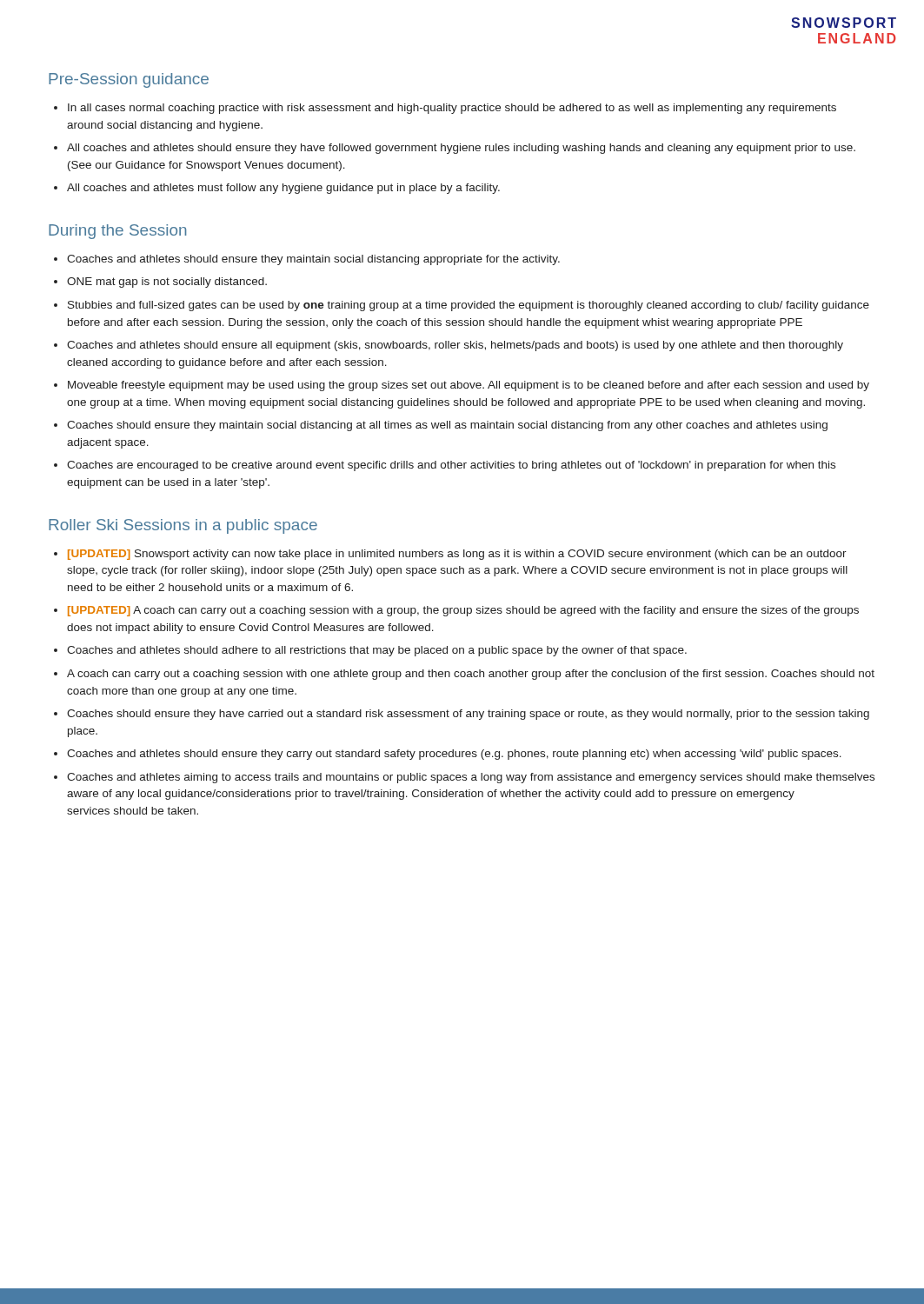Find the list item that reads "Coaches should ensure they have carried"

(x=468, y=722)
